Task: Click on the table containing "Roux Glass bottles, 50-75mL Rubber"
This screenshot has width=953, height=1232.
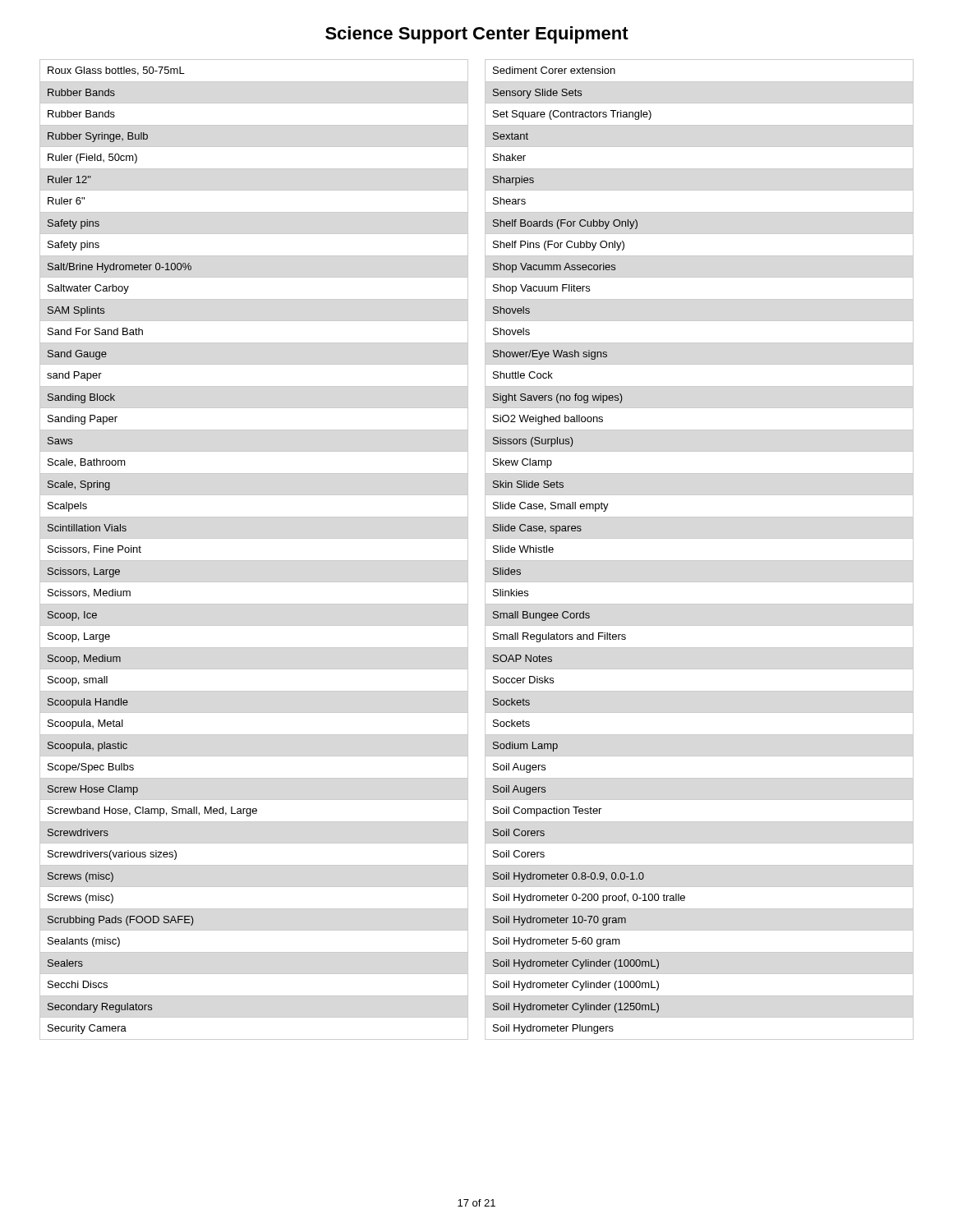Action: click(476, 549)
